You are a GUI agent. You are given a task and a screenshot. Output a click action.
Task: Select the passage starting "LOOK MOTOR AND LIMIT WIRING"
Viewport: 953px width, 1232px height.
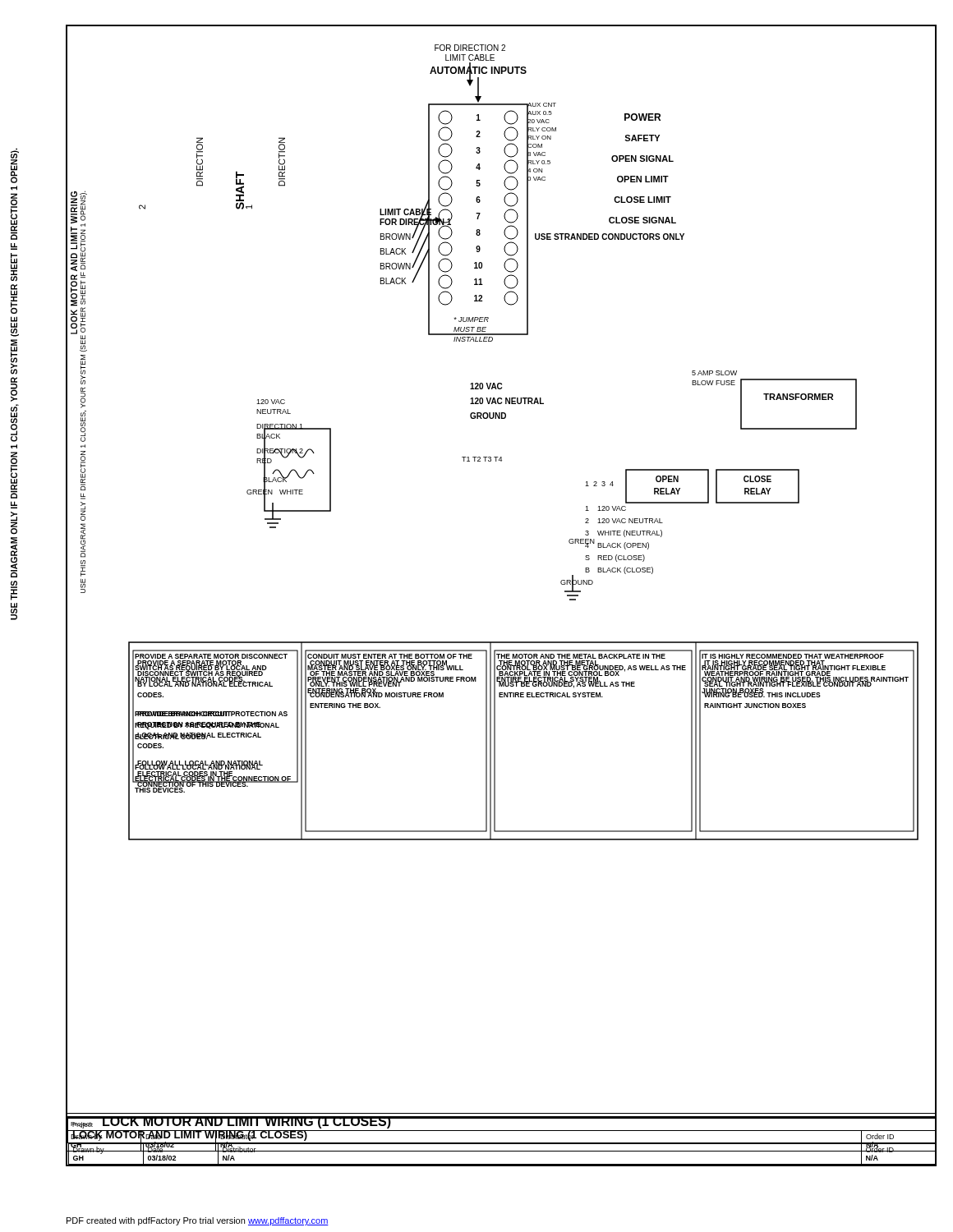(74, 262)
